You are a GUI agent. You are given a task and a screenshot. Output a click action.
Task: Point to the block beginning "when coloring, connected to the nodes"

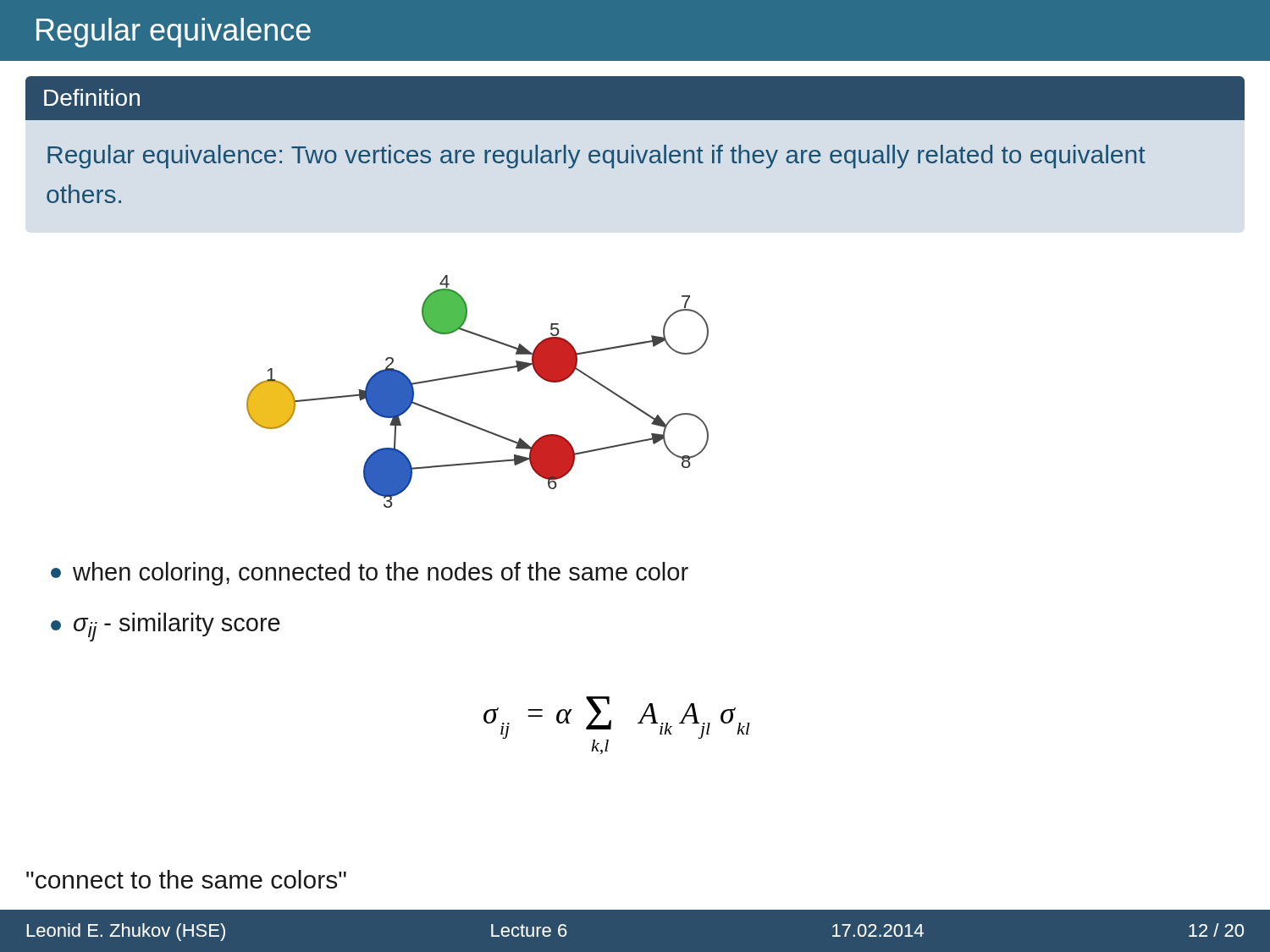coord(370,572)
